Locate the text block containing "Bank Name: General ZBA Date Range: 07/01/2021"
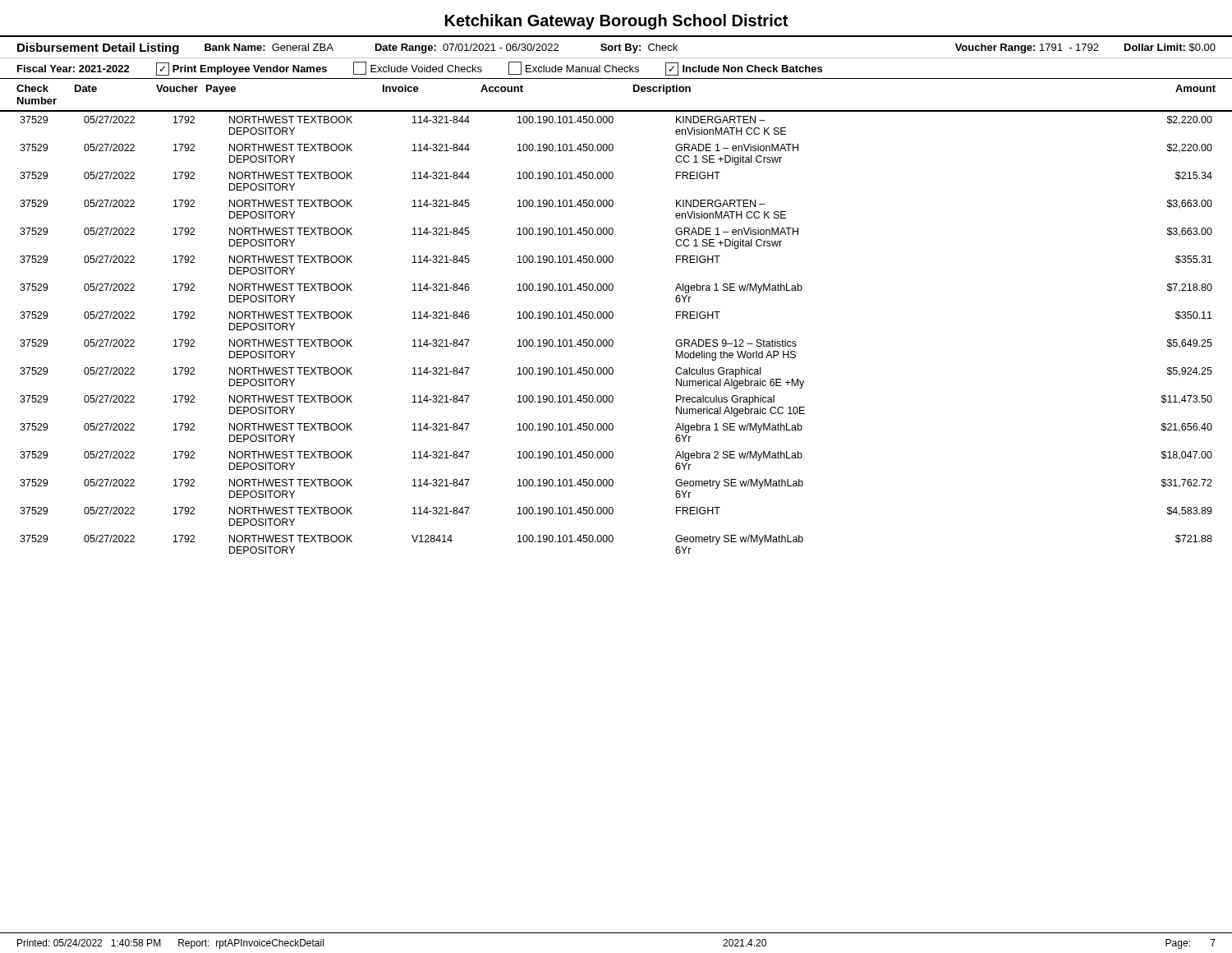The height and width of the screenshot is (953, 1232). [x=441, y=47]
